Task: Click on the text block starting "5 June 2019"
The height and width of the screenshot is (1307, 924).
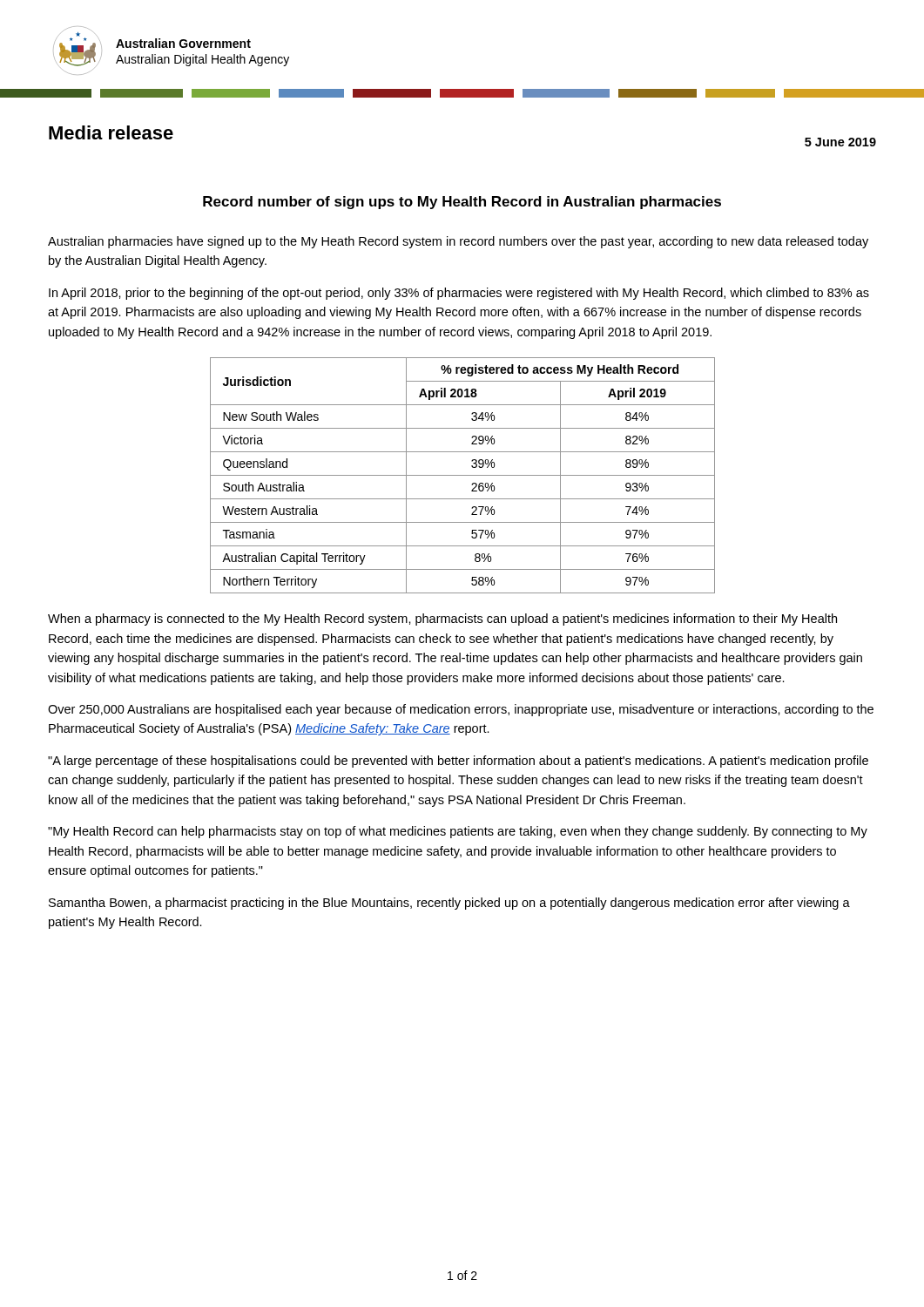Action: point(840,142)
